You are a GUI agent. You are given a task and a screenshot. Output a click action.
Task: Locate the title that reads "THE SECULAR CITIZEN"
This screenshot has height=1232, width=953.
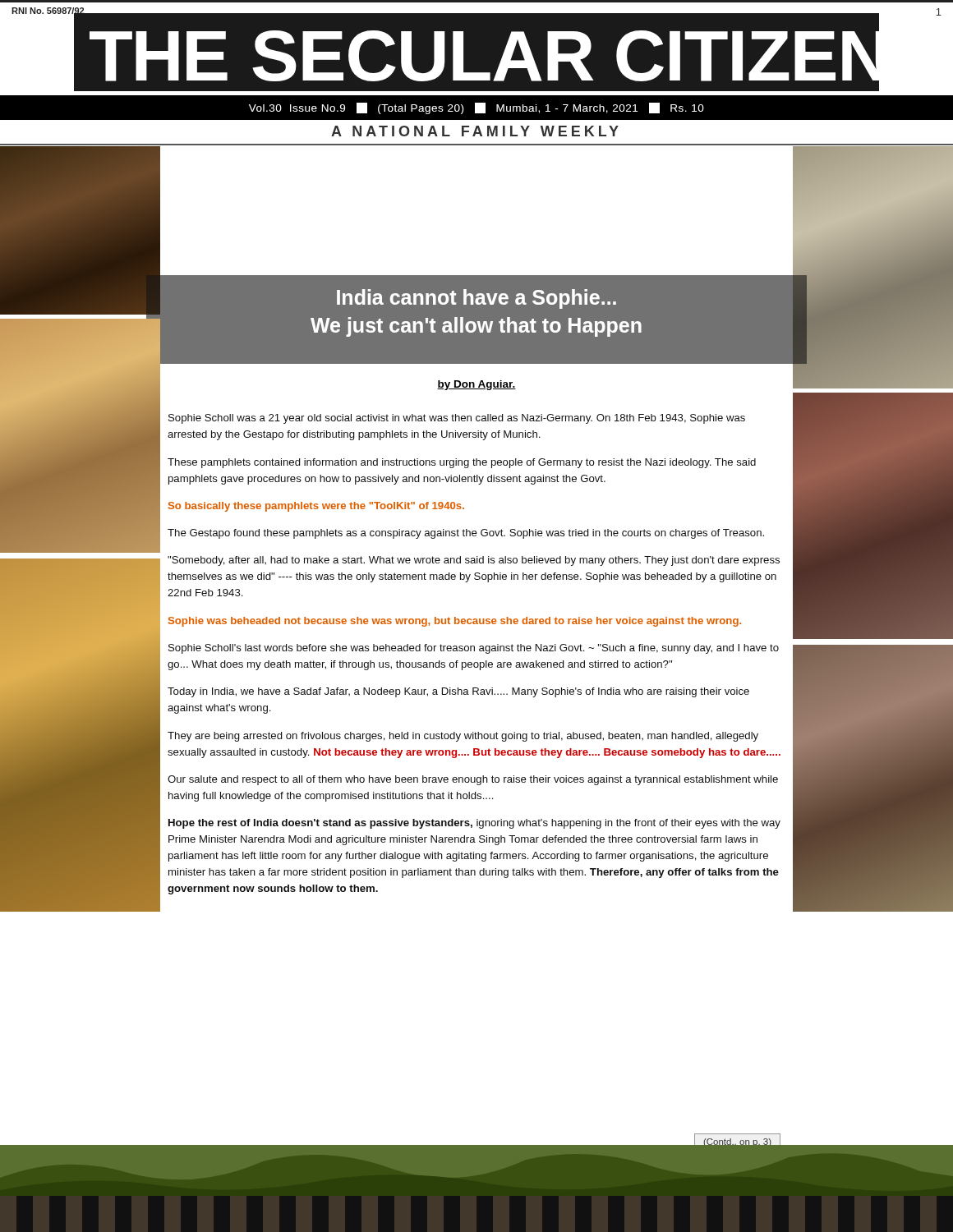[x=481, y=52]
